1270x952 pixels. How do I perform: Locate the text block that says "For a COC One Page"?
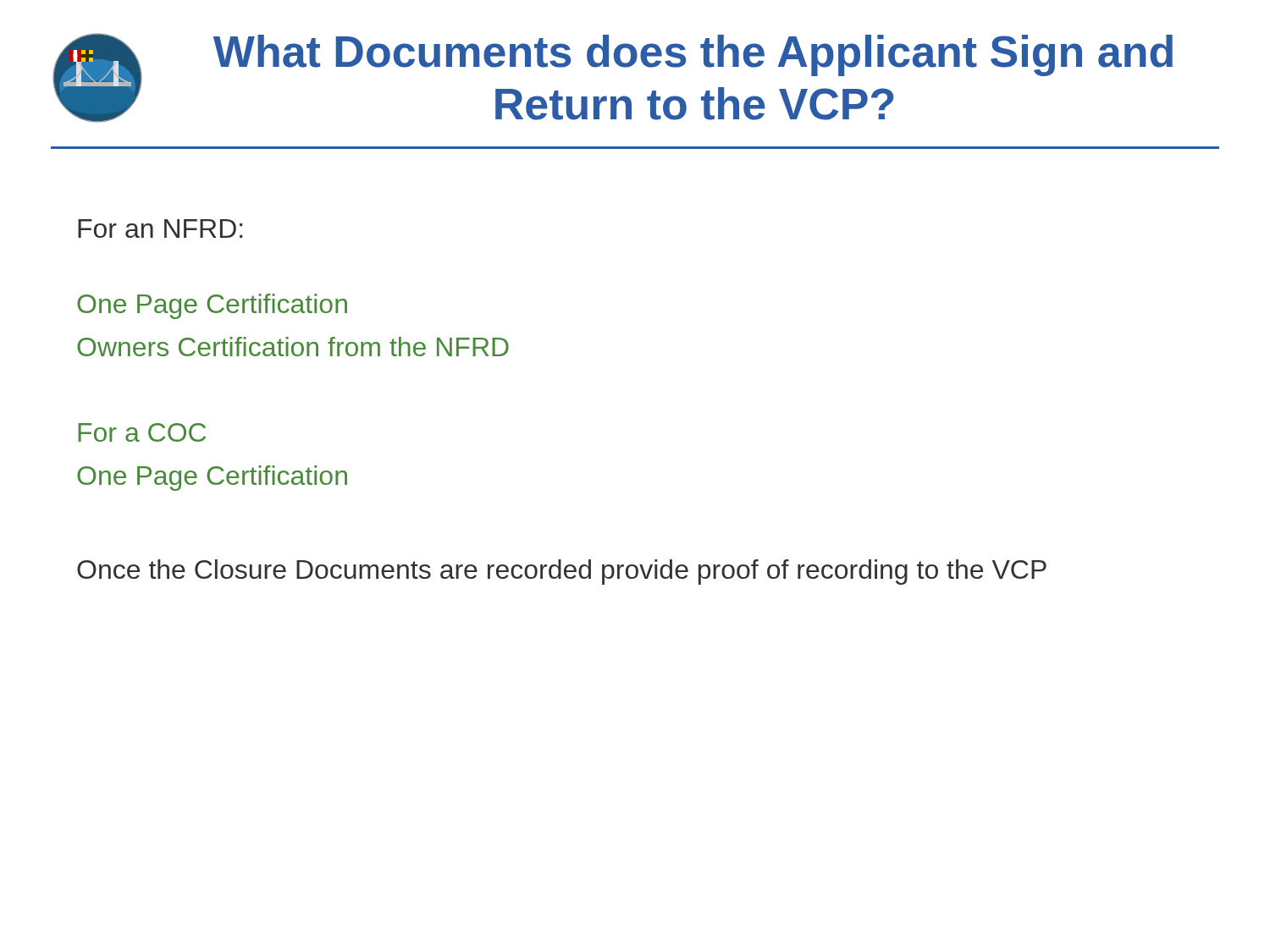(212, 454)
